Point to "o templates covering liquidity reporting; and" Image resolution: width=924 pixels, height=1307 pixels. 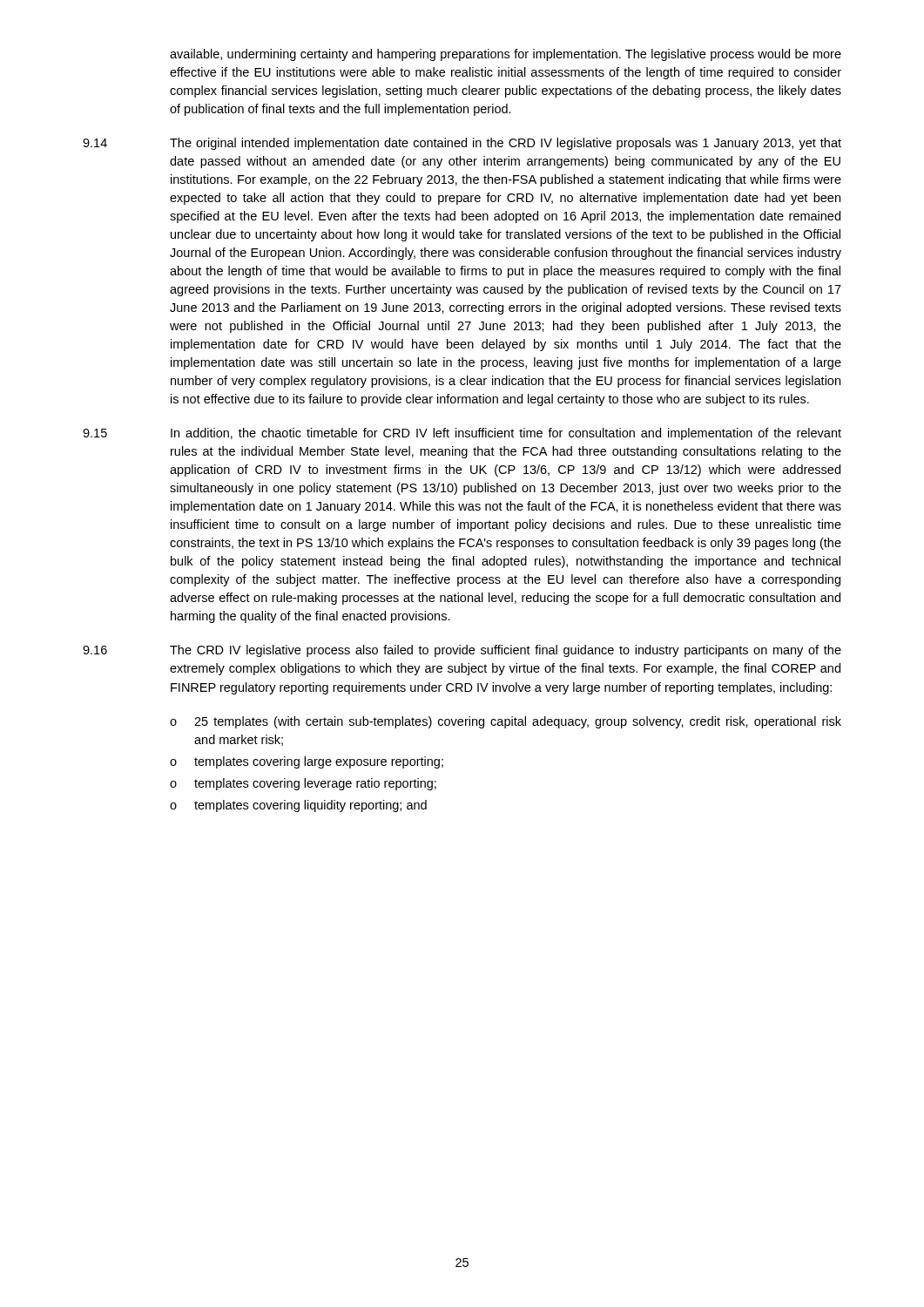298,806
